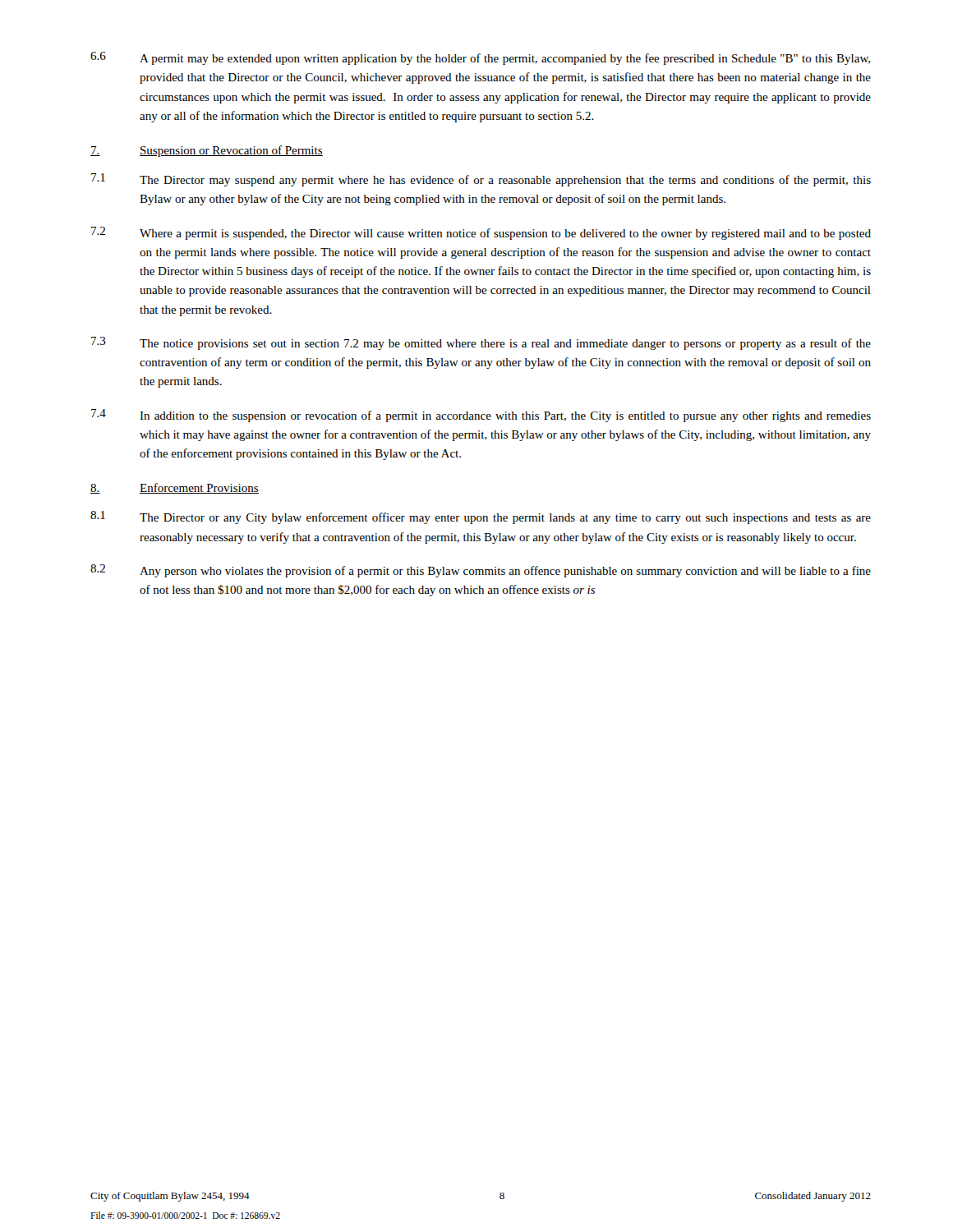The height and width of the screenshot is (1232, 953).
Task: Point to the block beginning "7.4 In addition to"
Action: coord(481,435)
